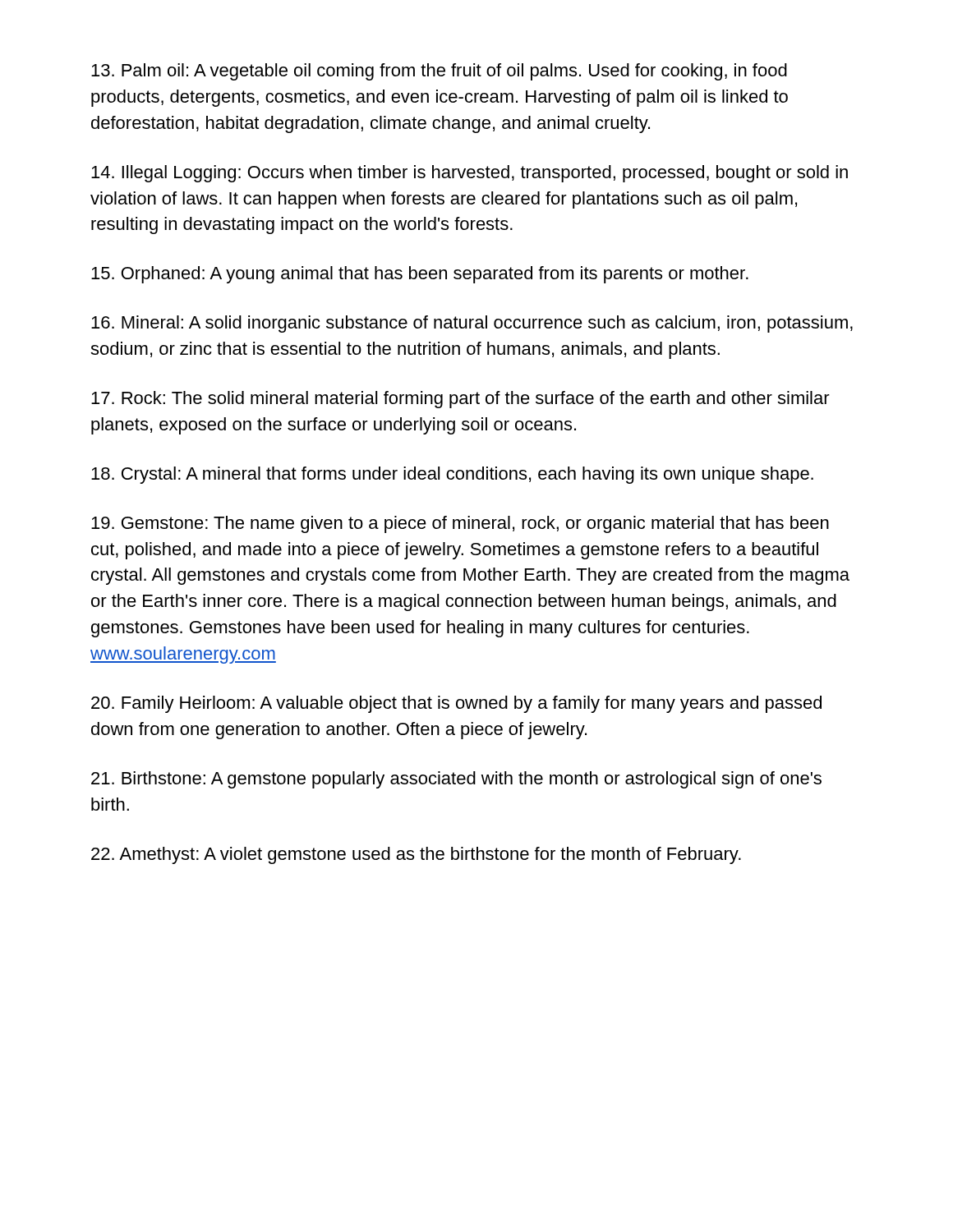This screenshot has height=1232, width=953.
Task: Locate the list item that says "15. Orphaned: A young animal that"
Action: [420, 273]
